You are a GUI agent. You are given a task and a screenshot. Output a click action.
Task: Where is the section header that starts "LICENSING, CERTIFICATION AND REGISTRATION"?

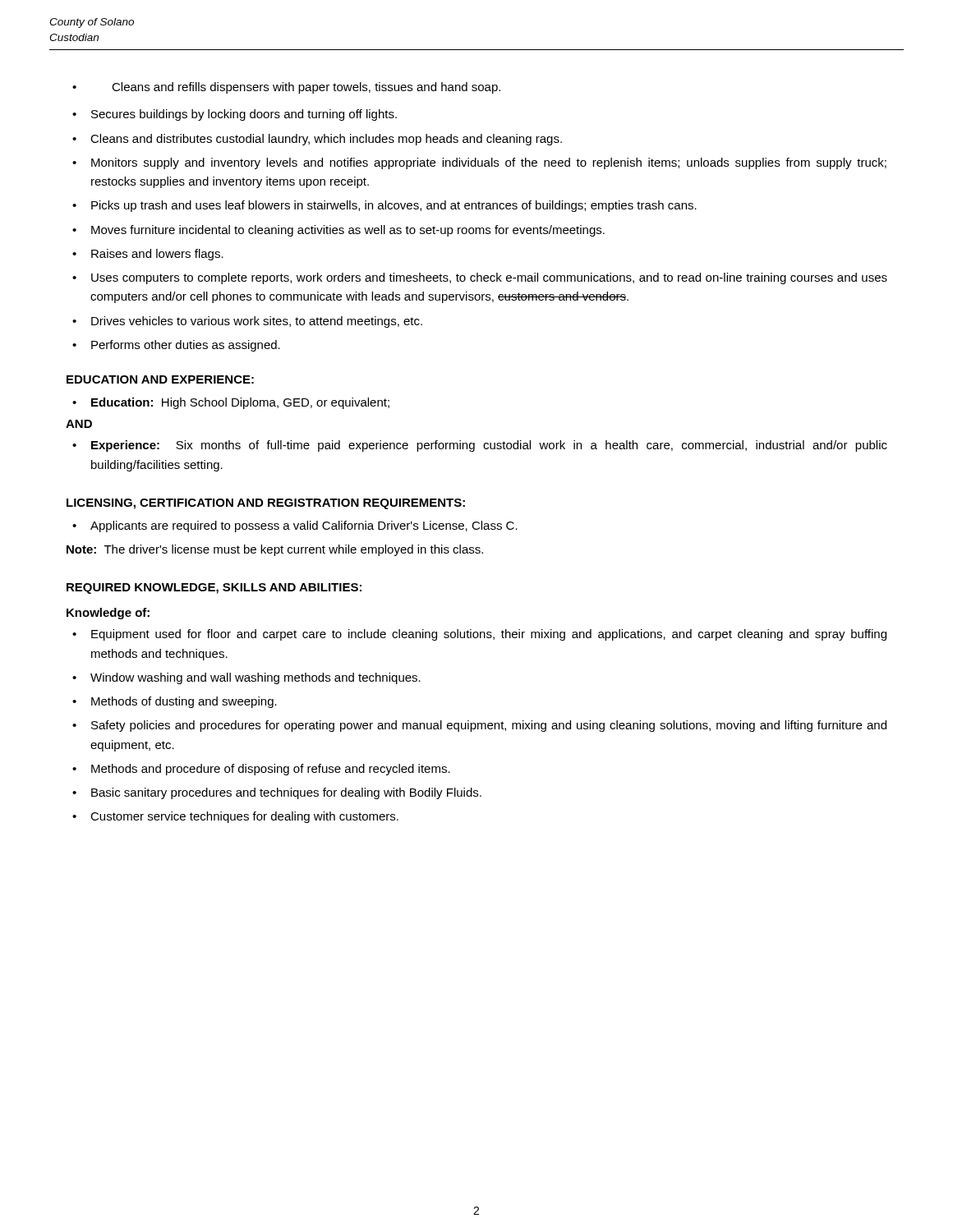266,502
